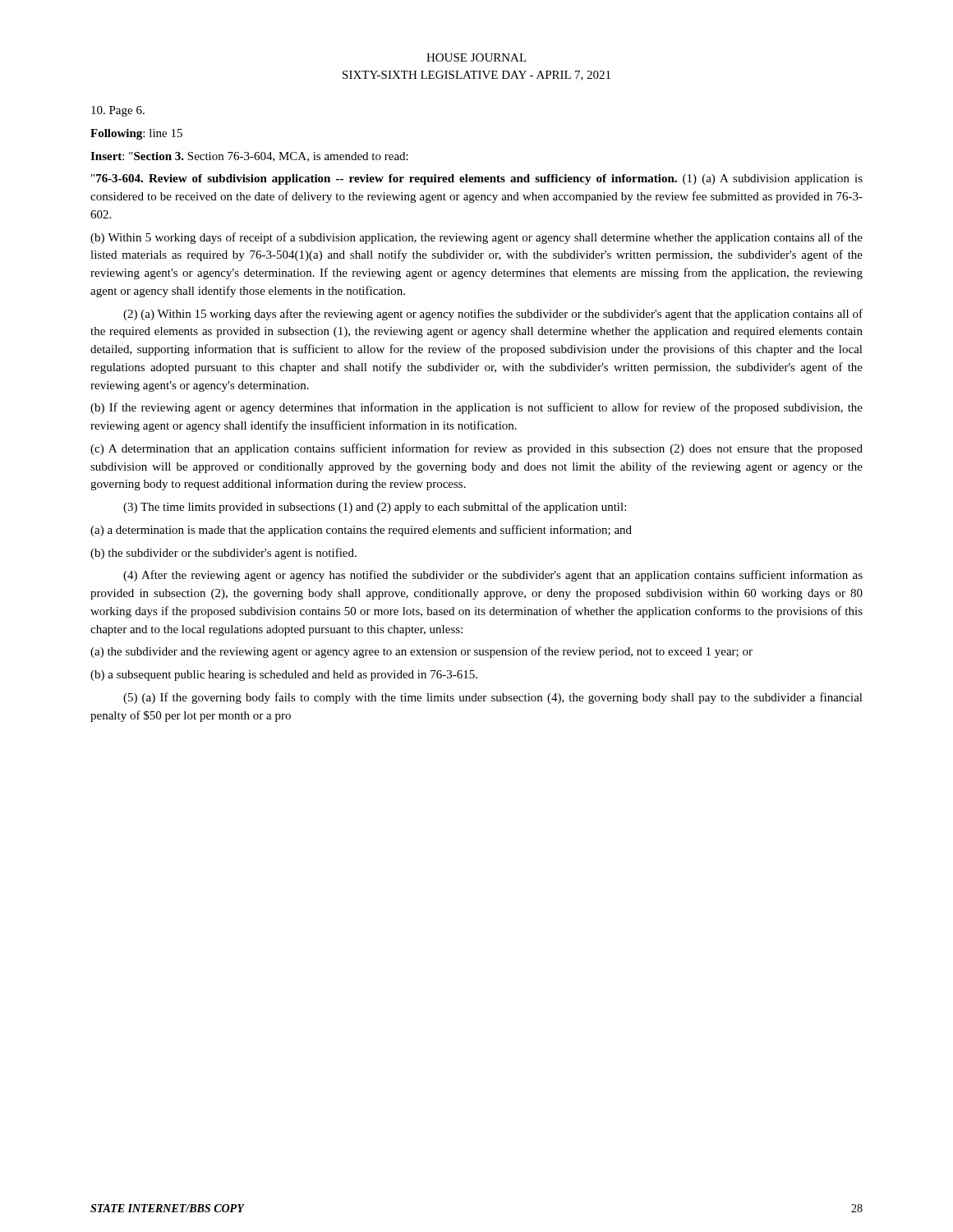Point to "Following: line 15"
This screenshot has height=1232, width=953.
point(137,133)
